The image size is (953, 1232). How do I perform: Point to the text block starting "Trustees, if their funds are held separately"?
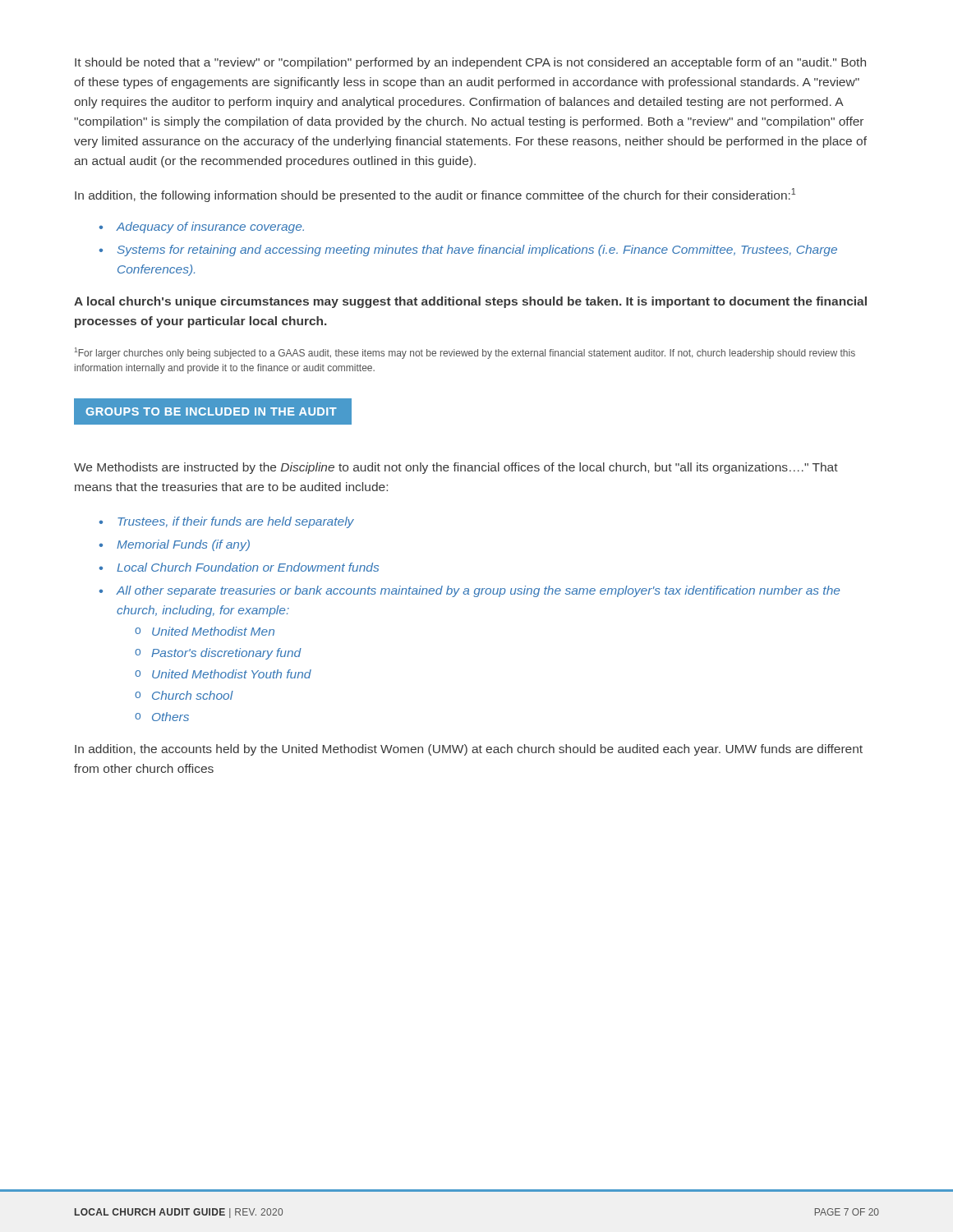tap(235, 521)
